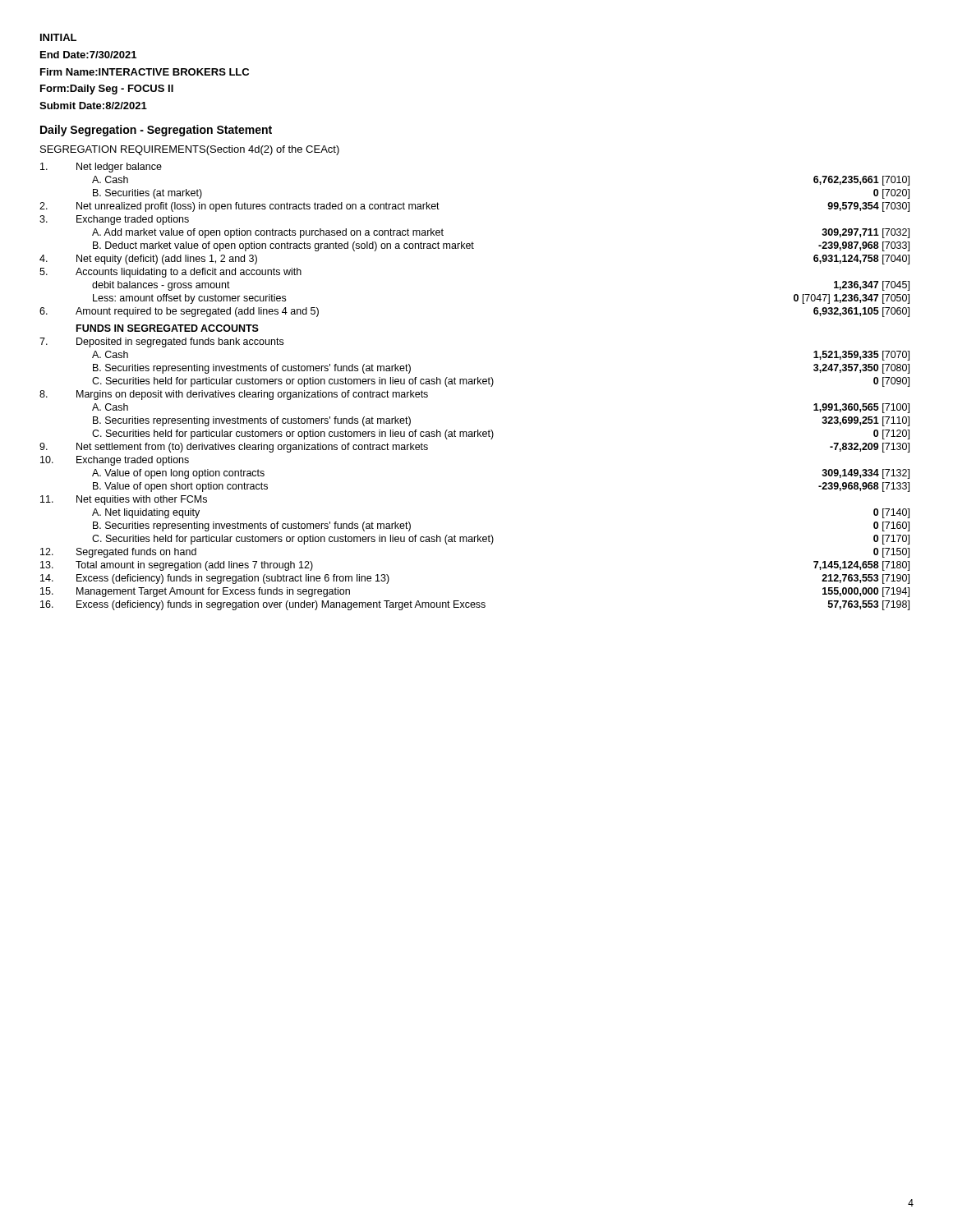Find the table that mentions "Segregated funds on"
The height and width of the screenshot is (1232, 953).
[476, 386]
